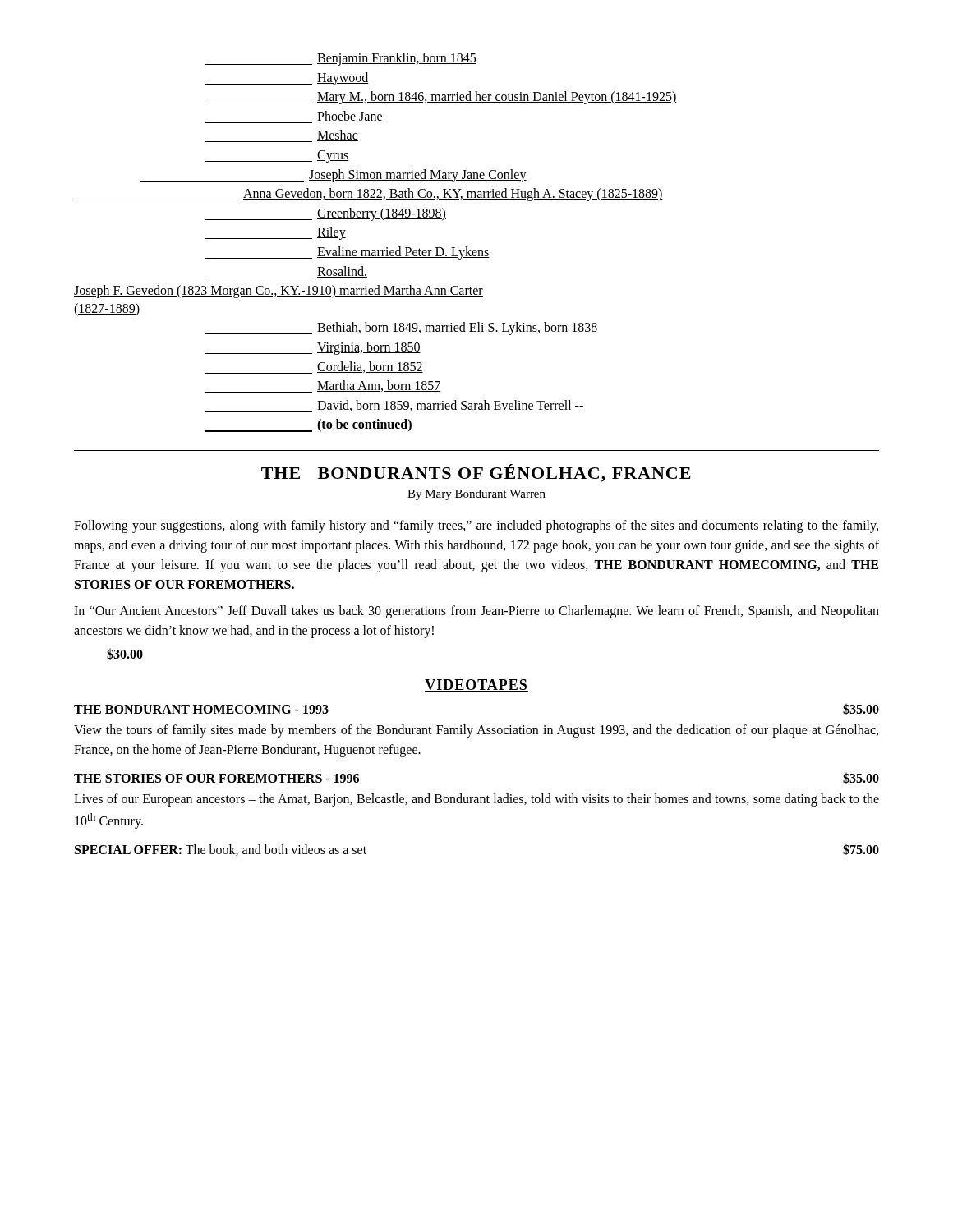Where is the passage that starts "Bethiah, born 1849,"?

(x=401, y=328)
